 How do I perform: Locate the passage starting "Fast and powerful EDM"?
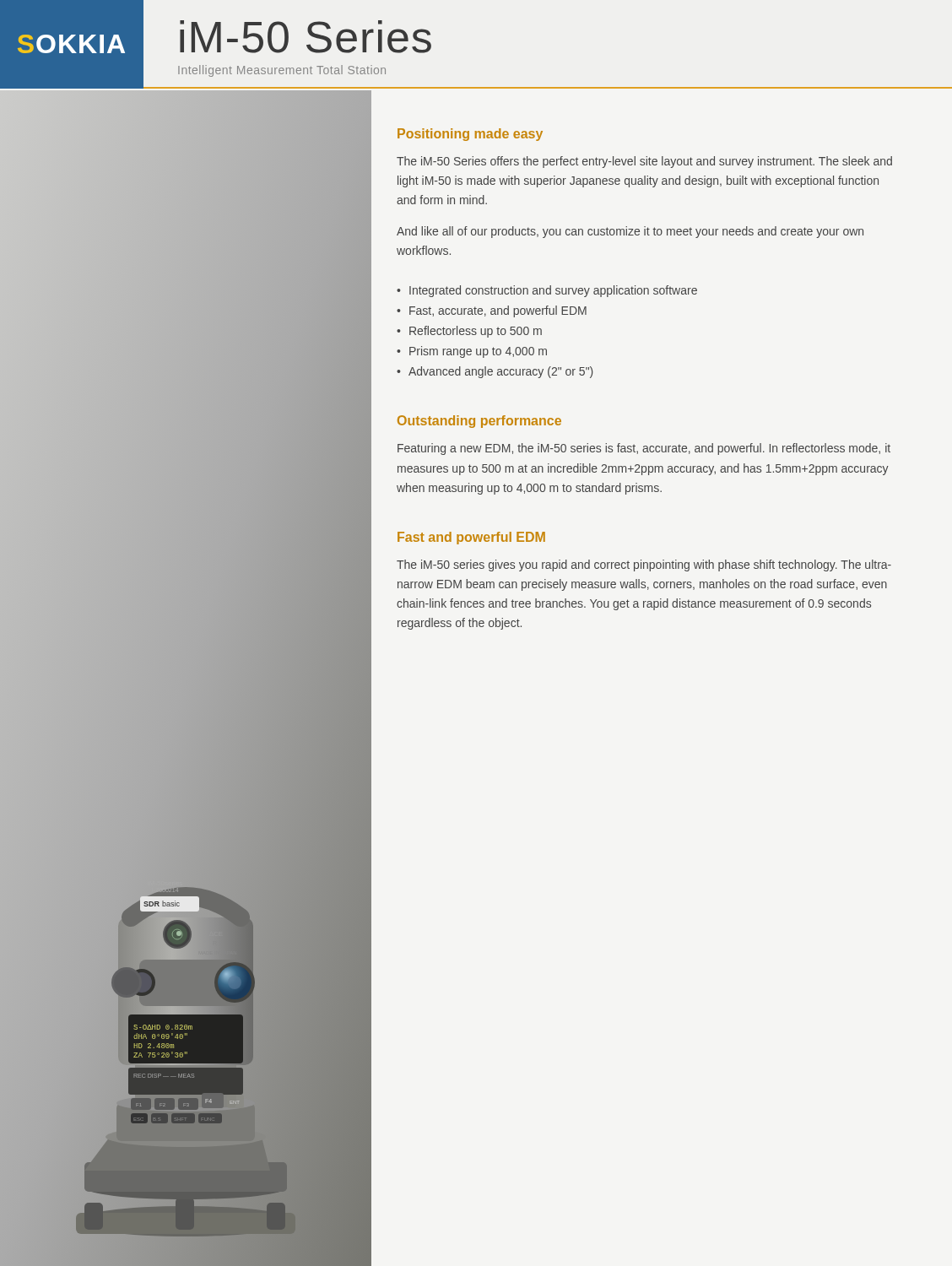pos(471,537)
